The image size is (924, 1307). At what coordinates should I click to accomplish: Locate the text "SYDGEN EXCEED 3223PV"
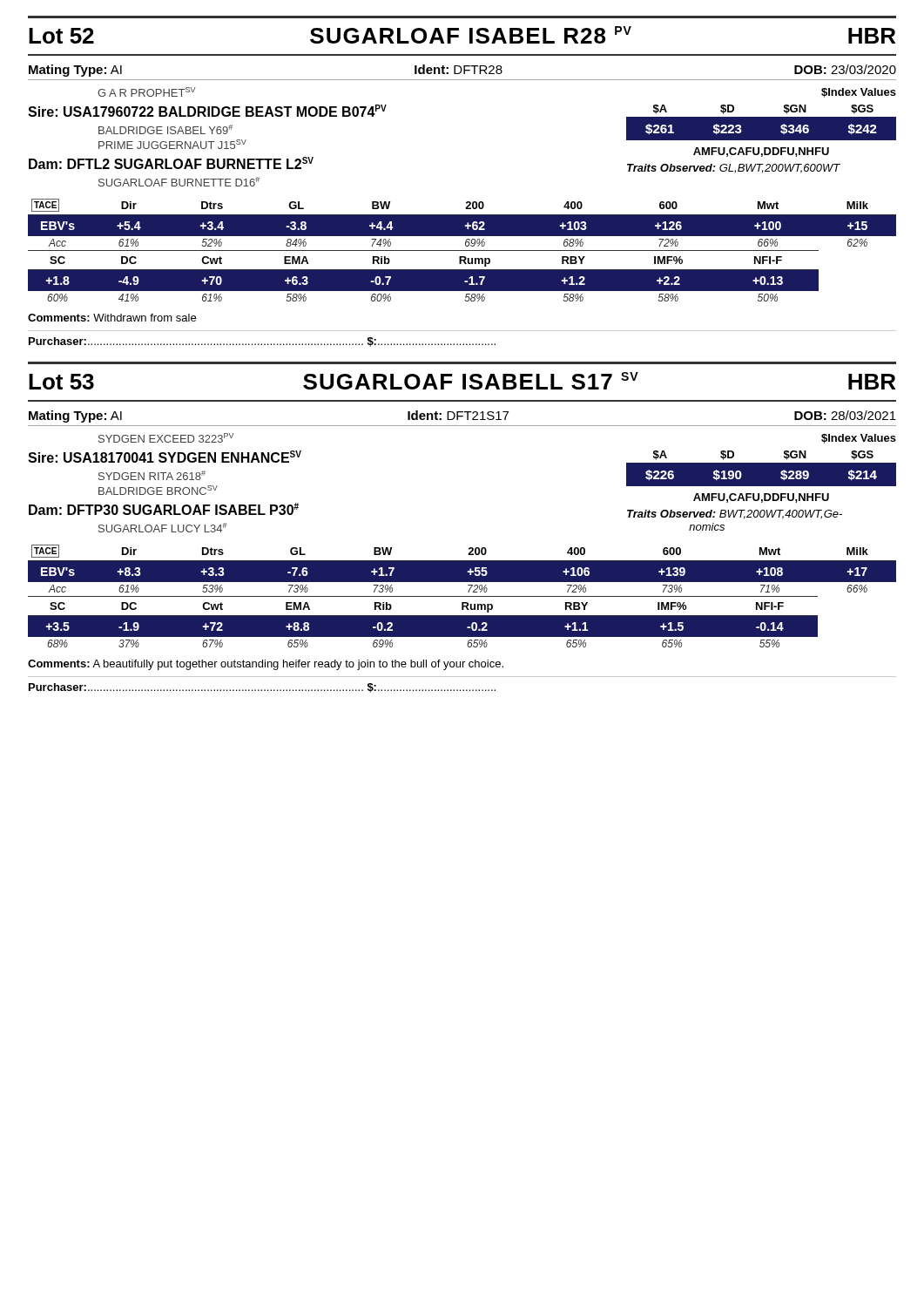coord(166,438)
